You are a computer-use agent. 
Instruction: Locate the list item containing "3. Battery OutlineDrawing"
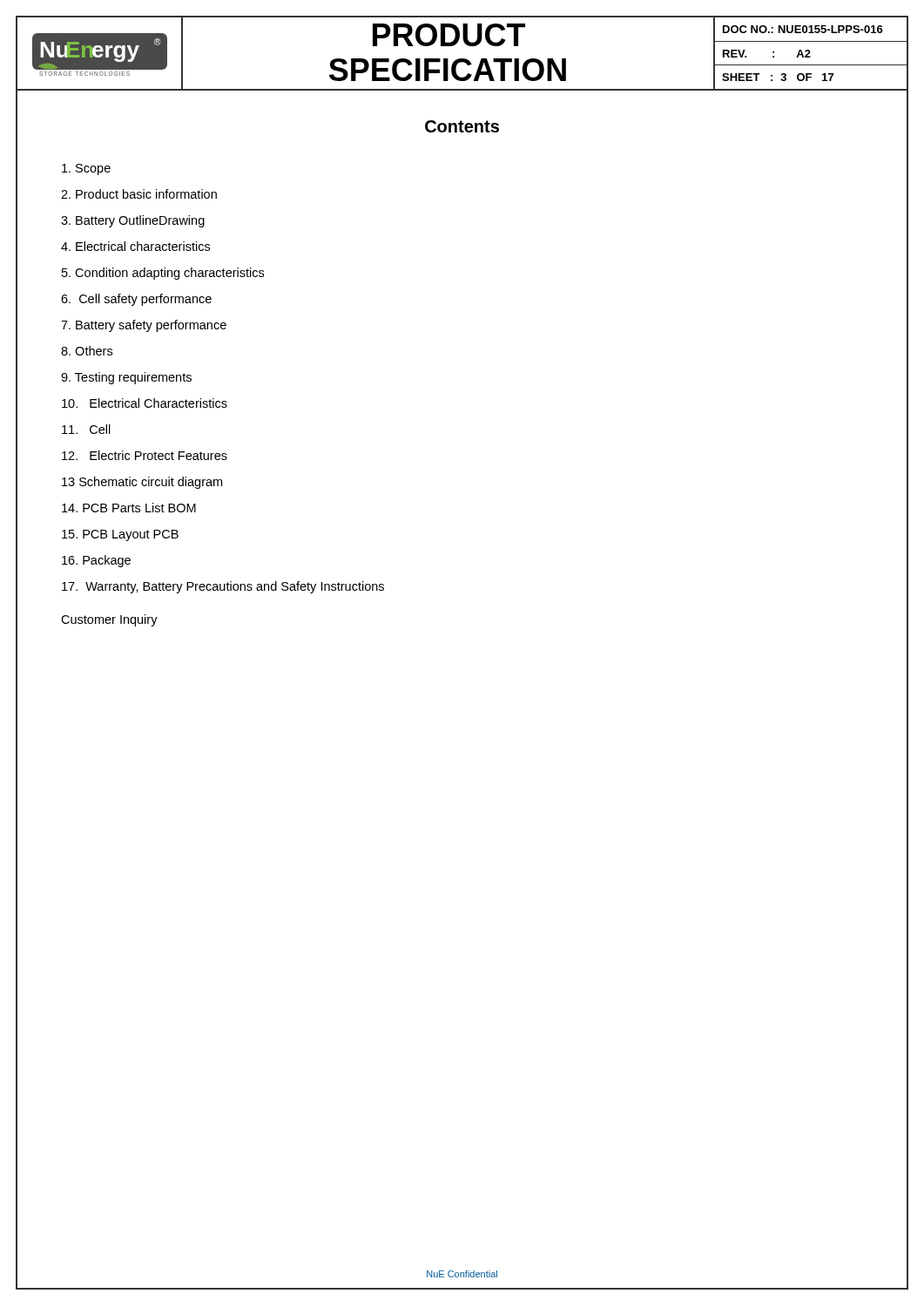tap(133, 220)
